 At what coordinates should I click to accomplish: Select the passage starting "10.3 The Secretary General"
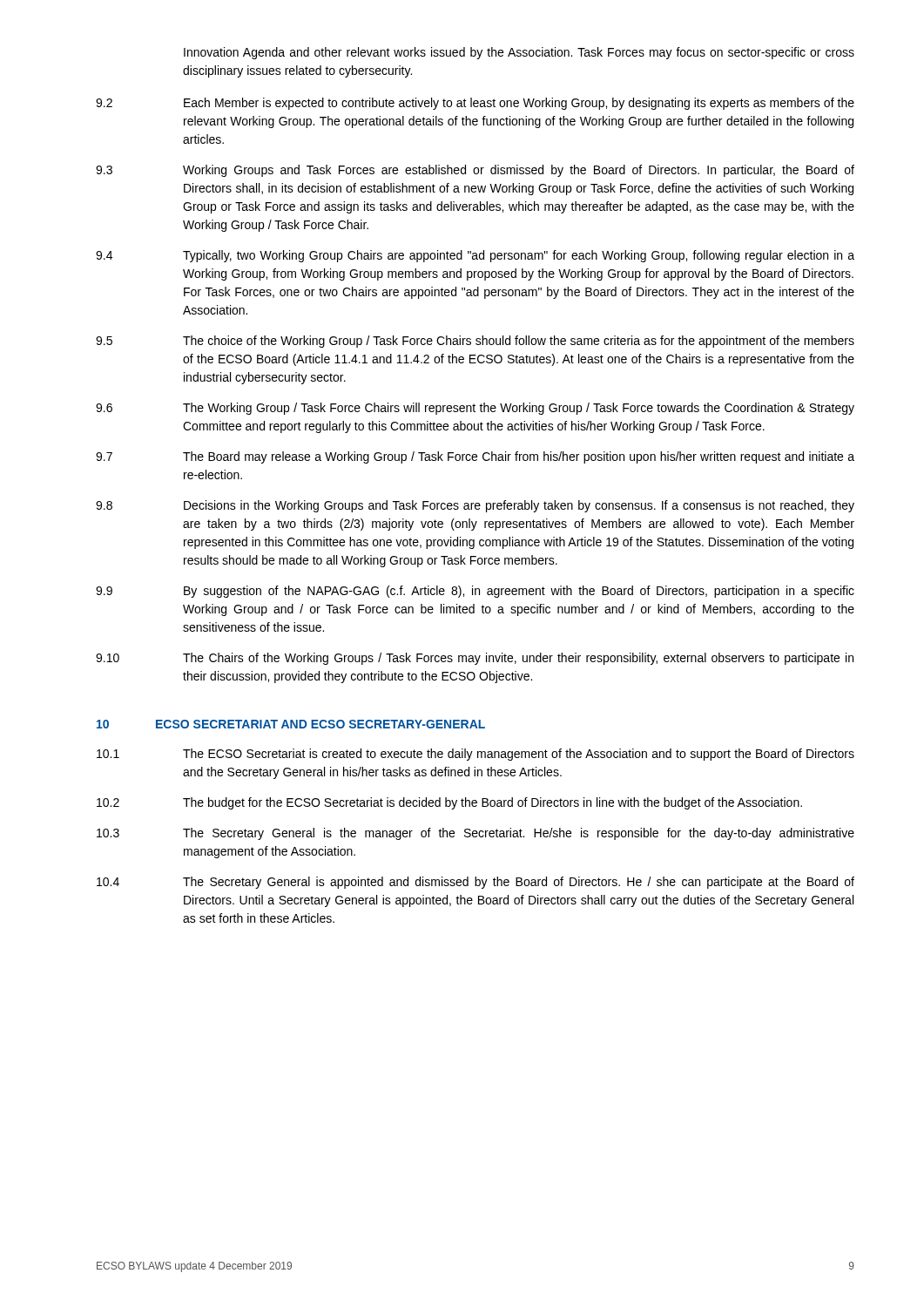pos(475,843)
